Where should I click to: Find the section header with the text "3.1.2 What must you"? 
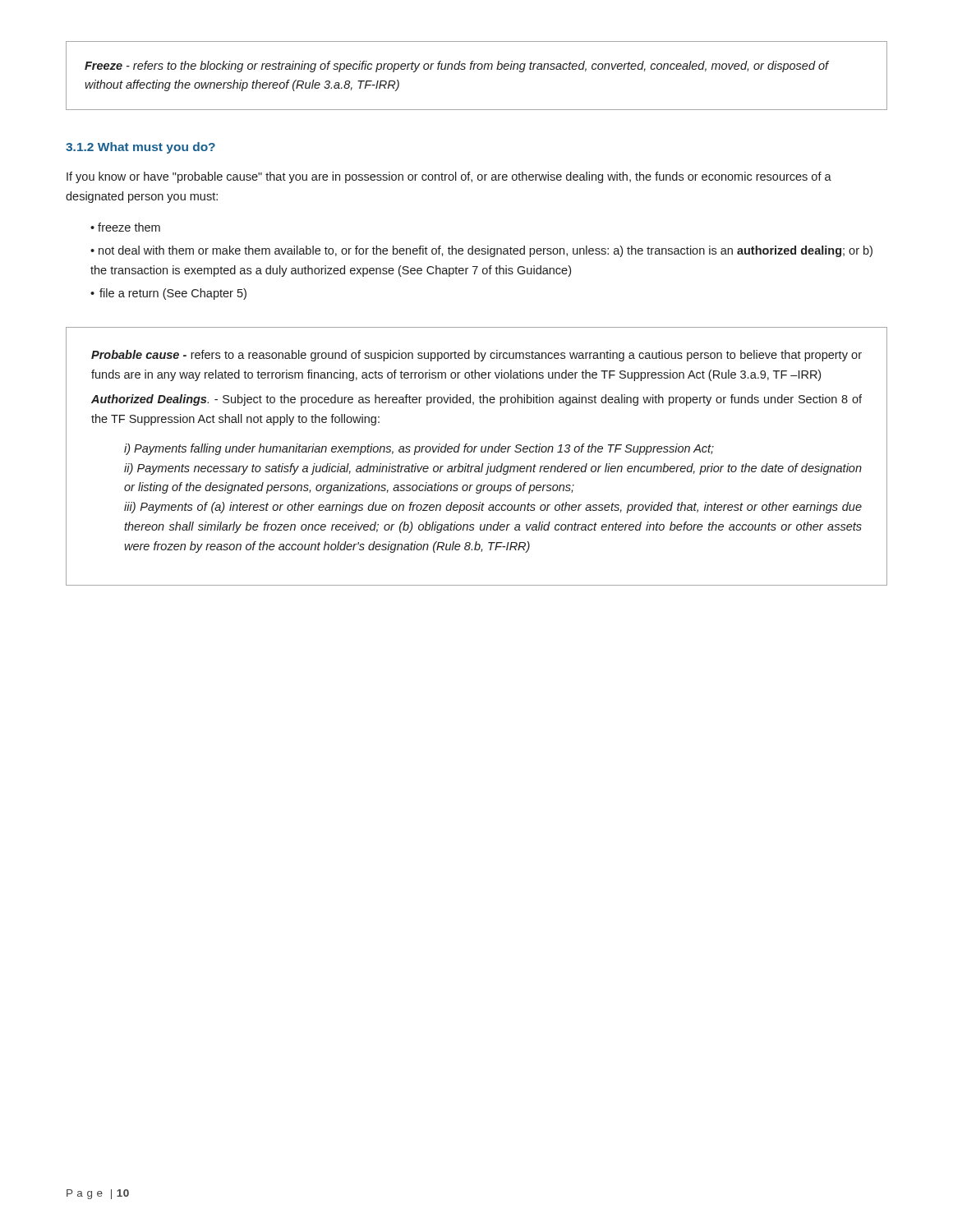tap(141, 147)
